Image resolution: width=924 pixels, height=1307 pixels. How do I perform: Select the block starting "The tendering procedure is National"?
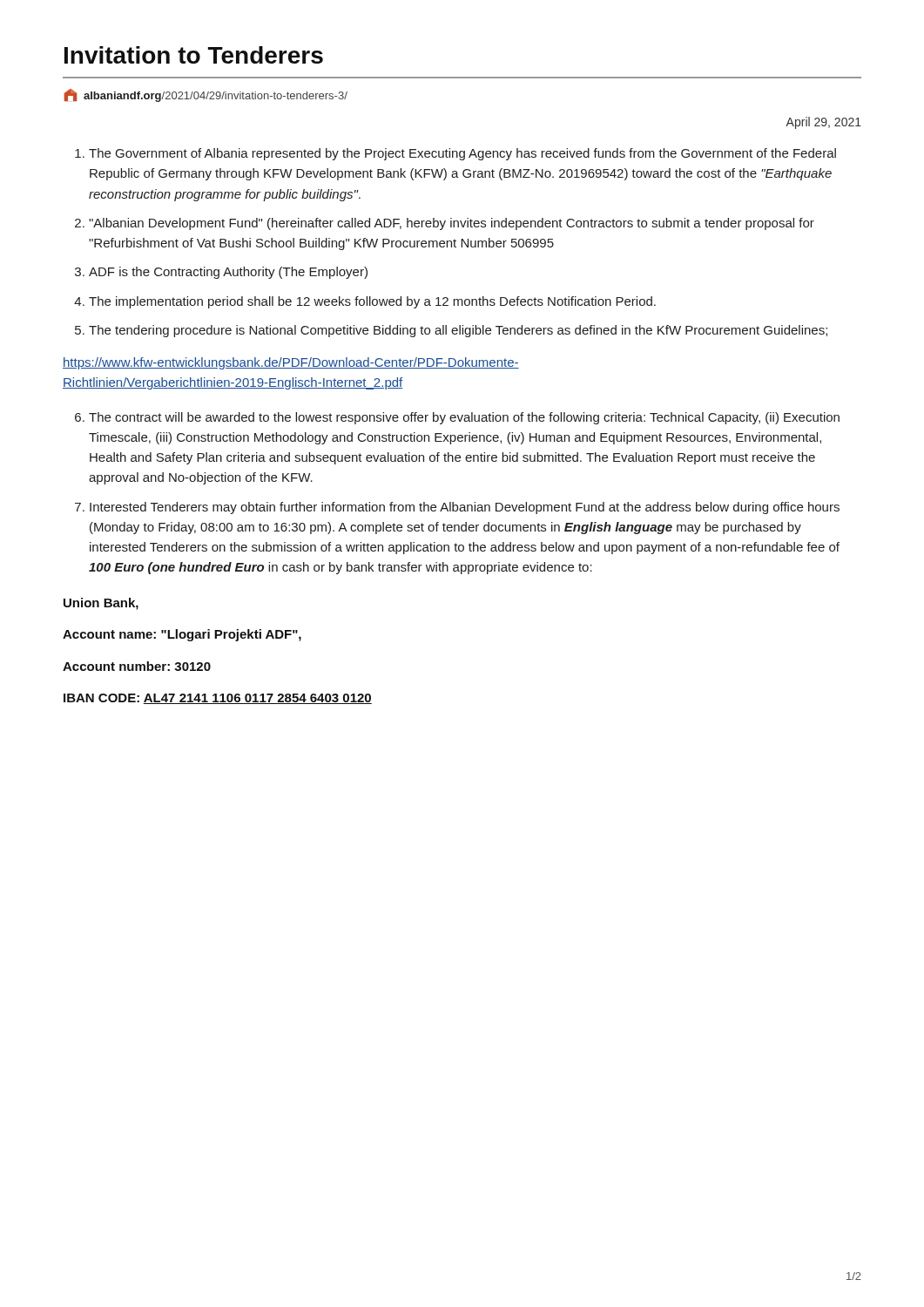pyautogui.click(x=459, y=330)
